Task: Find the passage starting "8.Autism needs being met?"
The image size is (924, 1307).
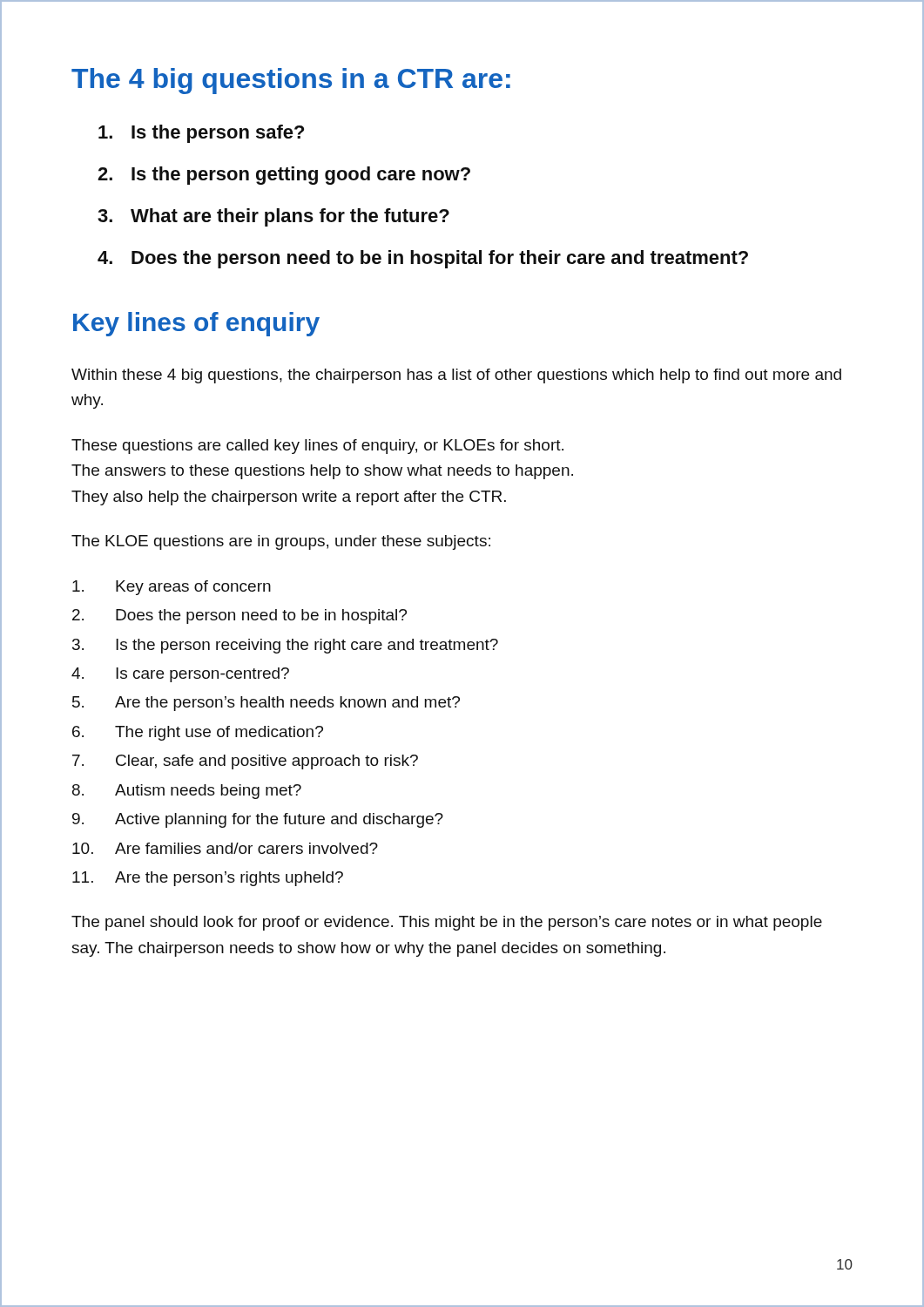Action: (187, 790)
